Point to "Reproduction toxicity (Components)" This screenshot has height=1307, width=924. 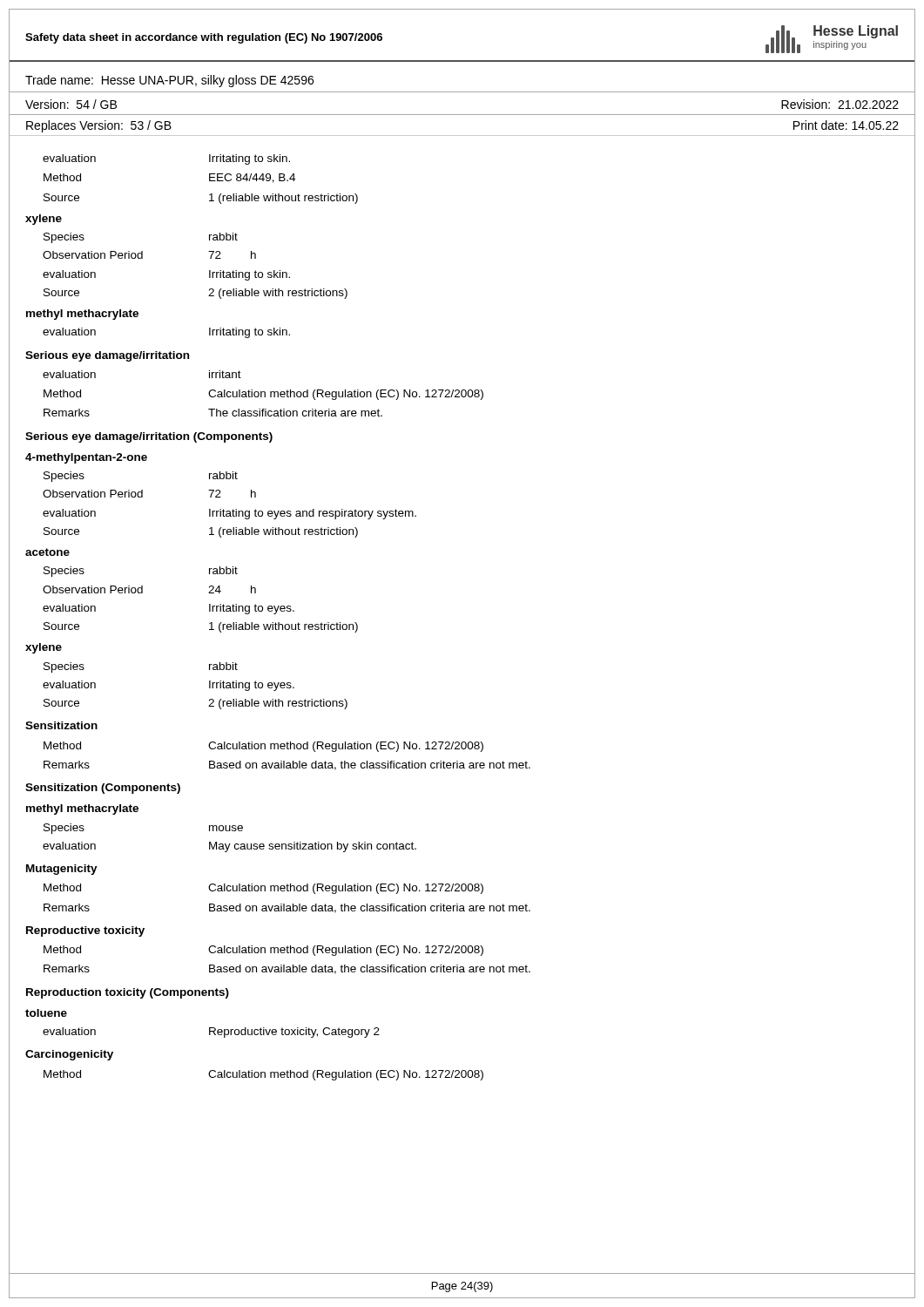(127, 992)
